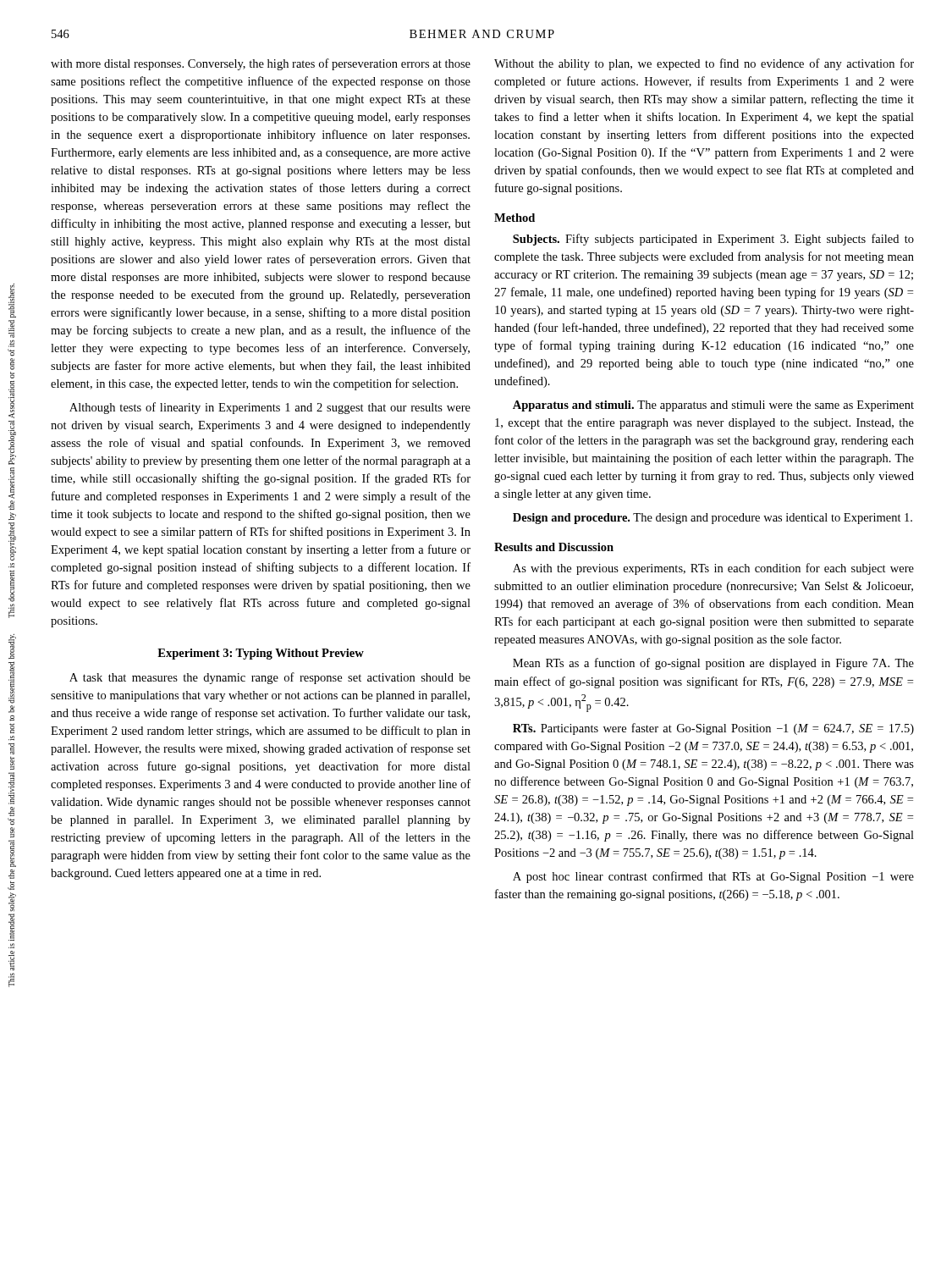Find the text block that reads "Apparatus and stimuli. The apparatus and stimuli were"
952x1270 pixels.
pos(704,450)
